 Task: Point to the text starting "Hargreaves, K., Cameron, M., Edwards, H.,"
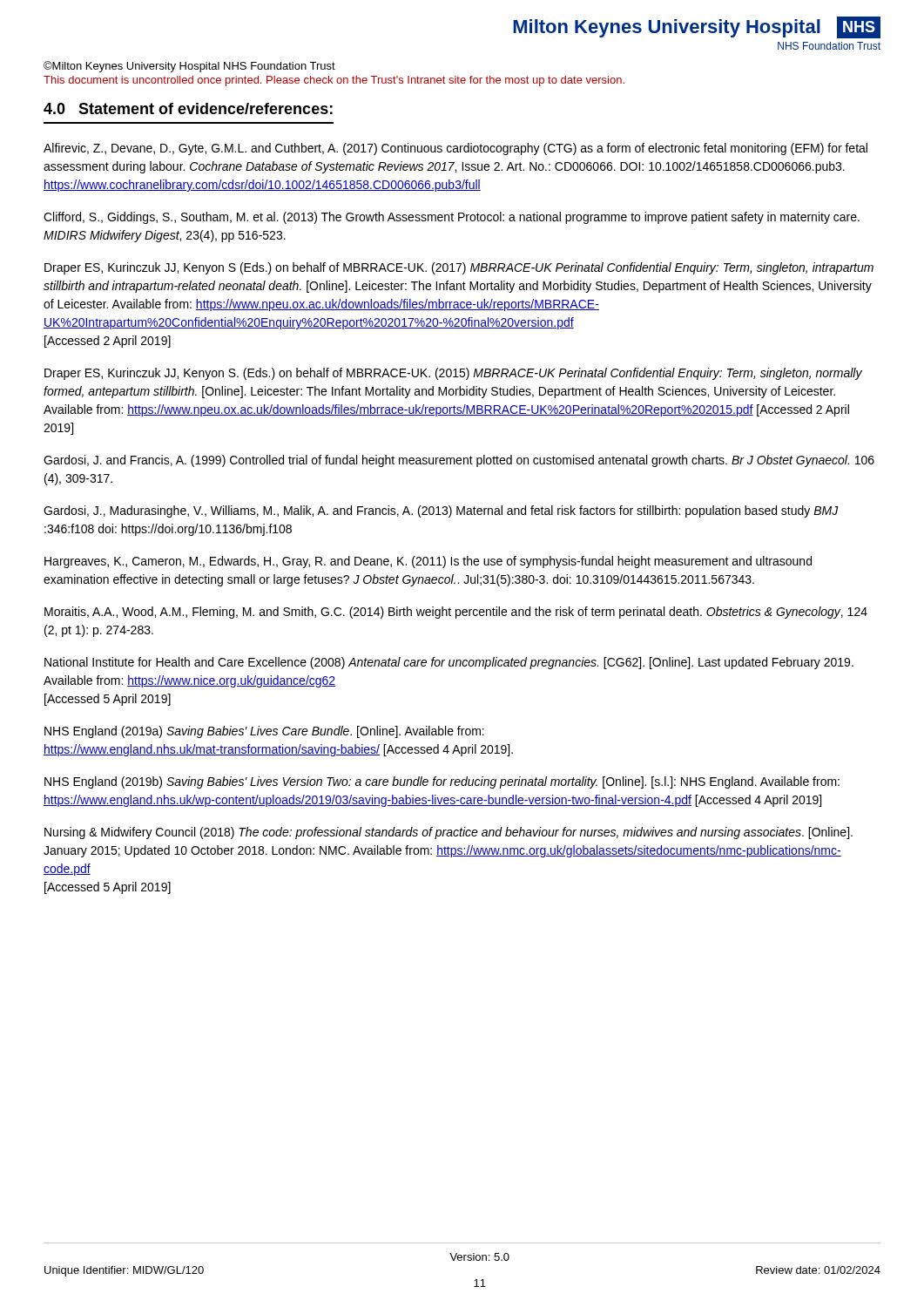pyautogui.click(x=428, y=570)
